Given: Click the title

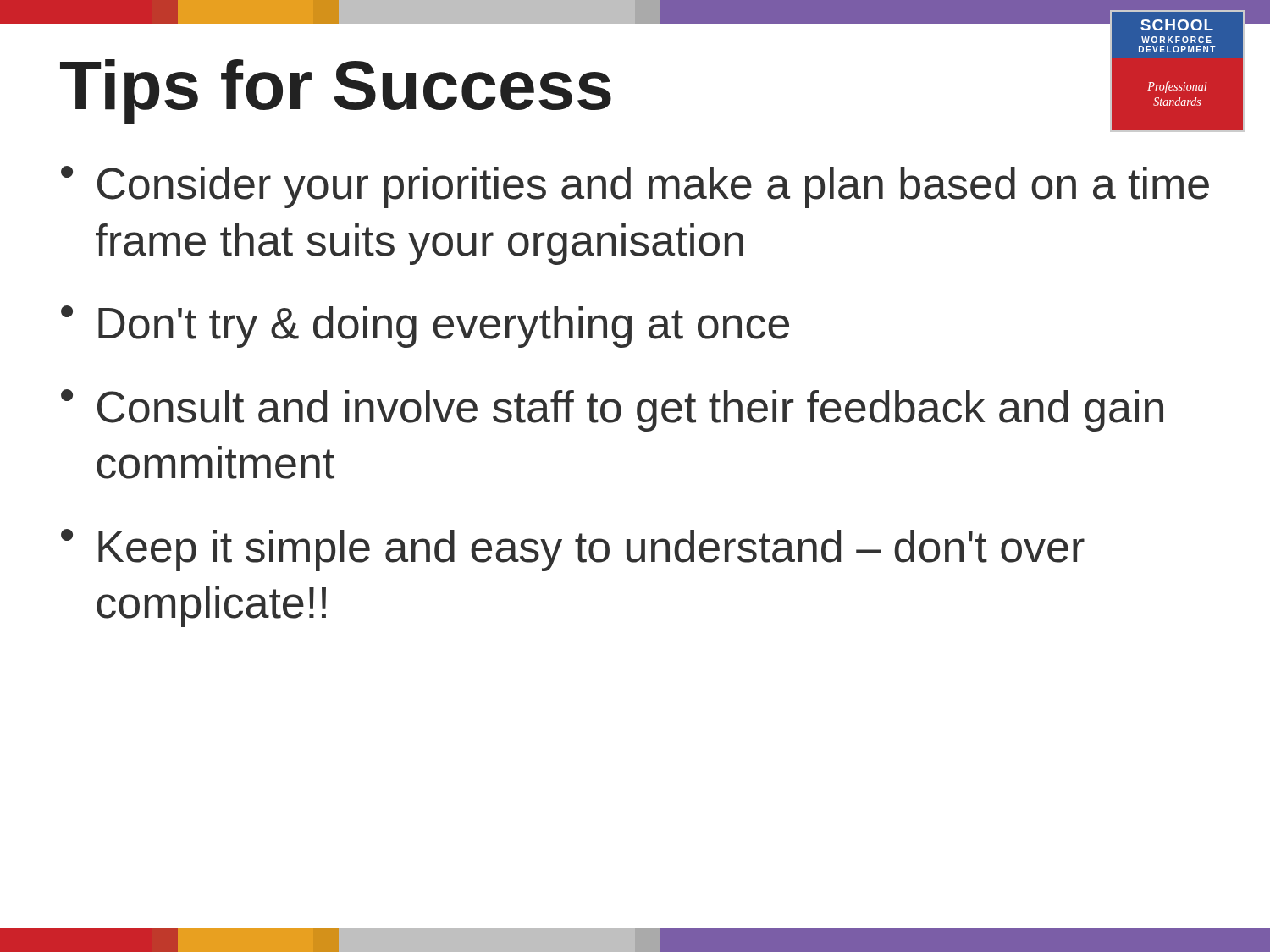Looking at the screenshot, I should (x=639, y=86).
